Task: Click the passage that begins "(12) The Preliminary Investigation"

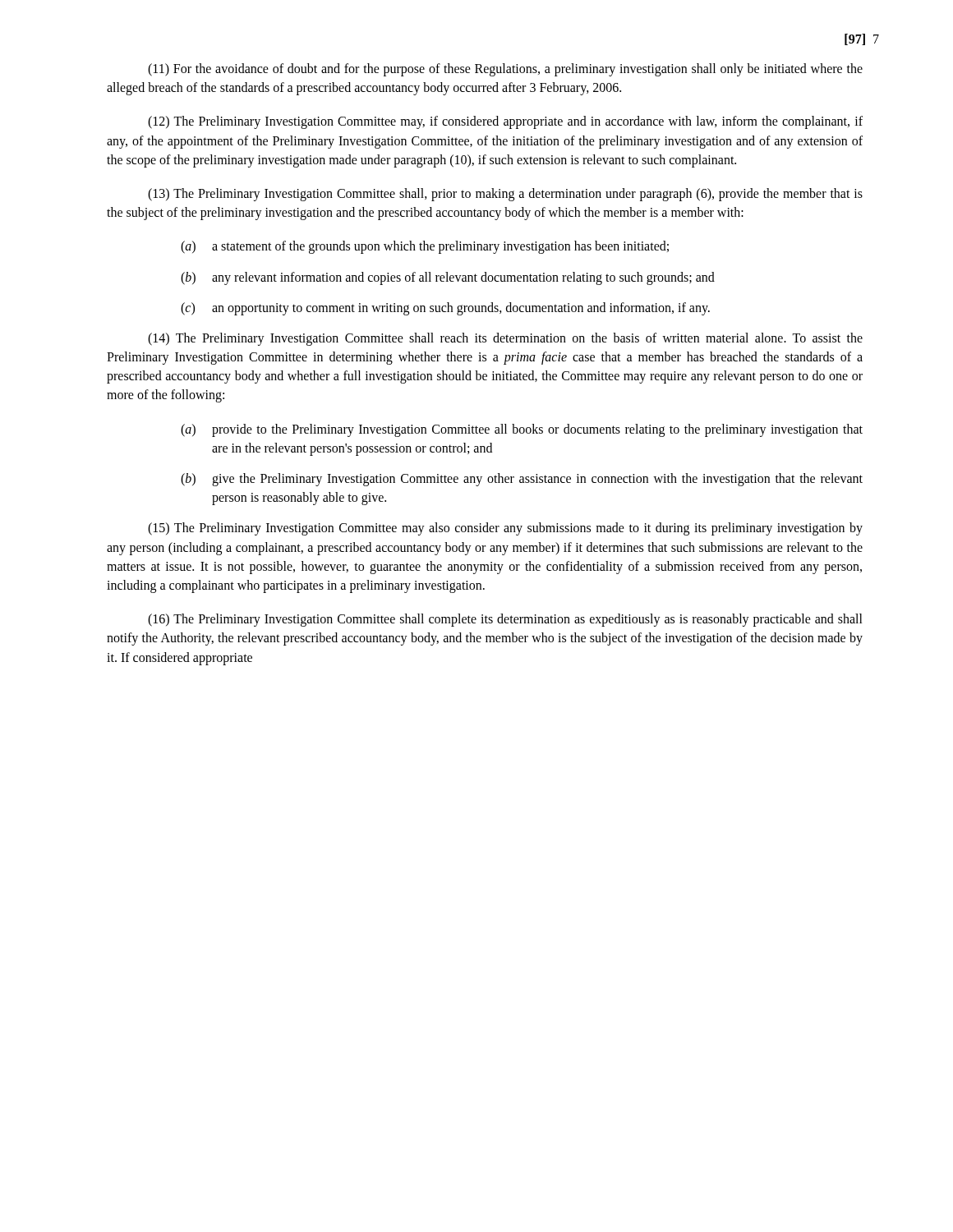Action: point(485,141)
